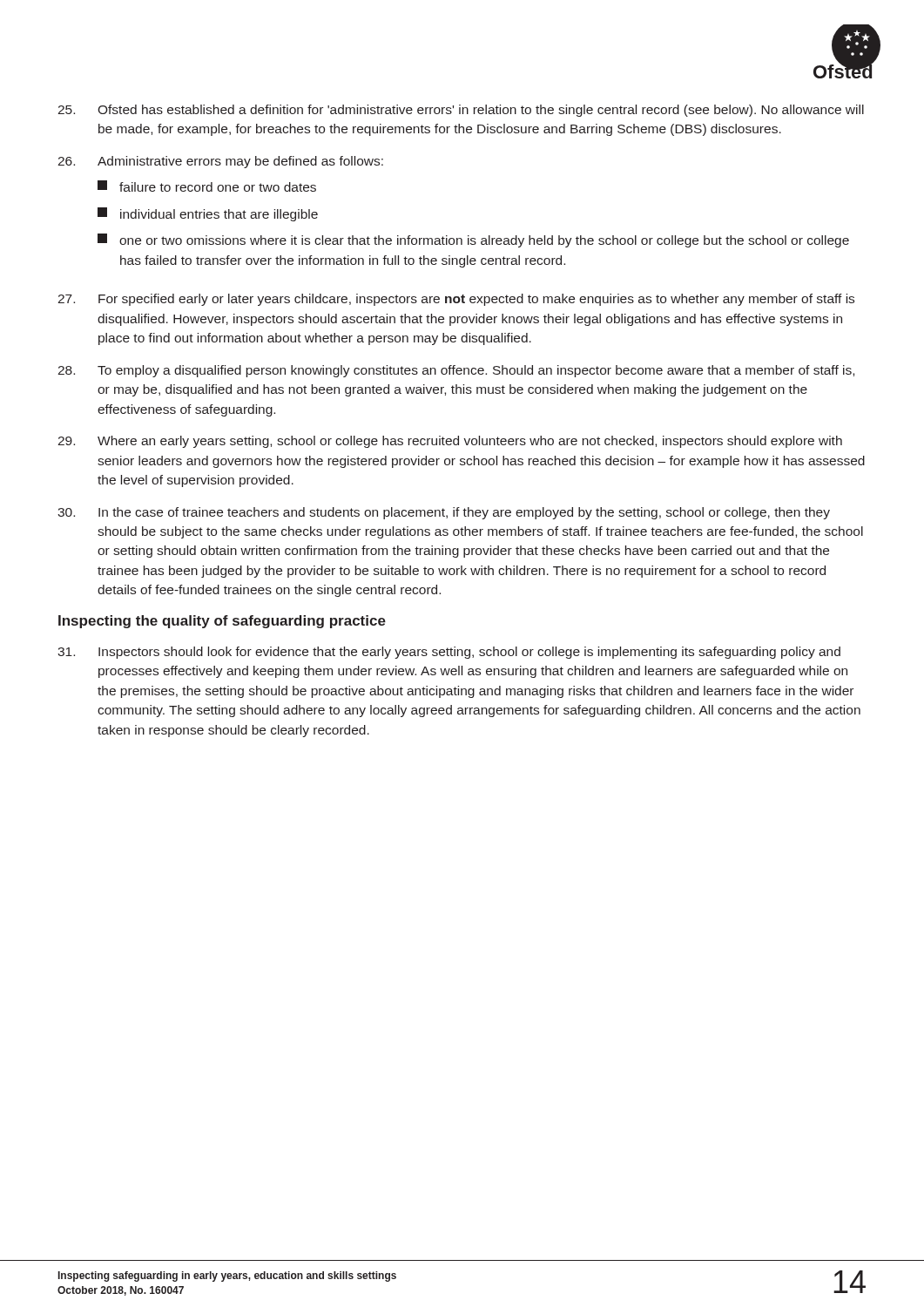Click on the list item that says "failure to record one or"

point(207,188)
